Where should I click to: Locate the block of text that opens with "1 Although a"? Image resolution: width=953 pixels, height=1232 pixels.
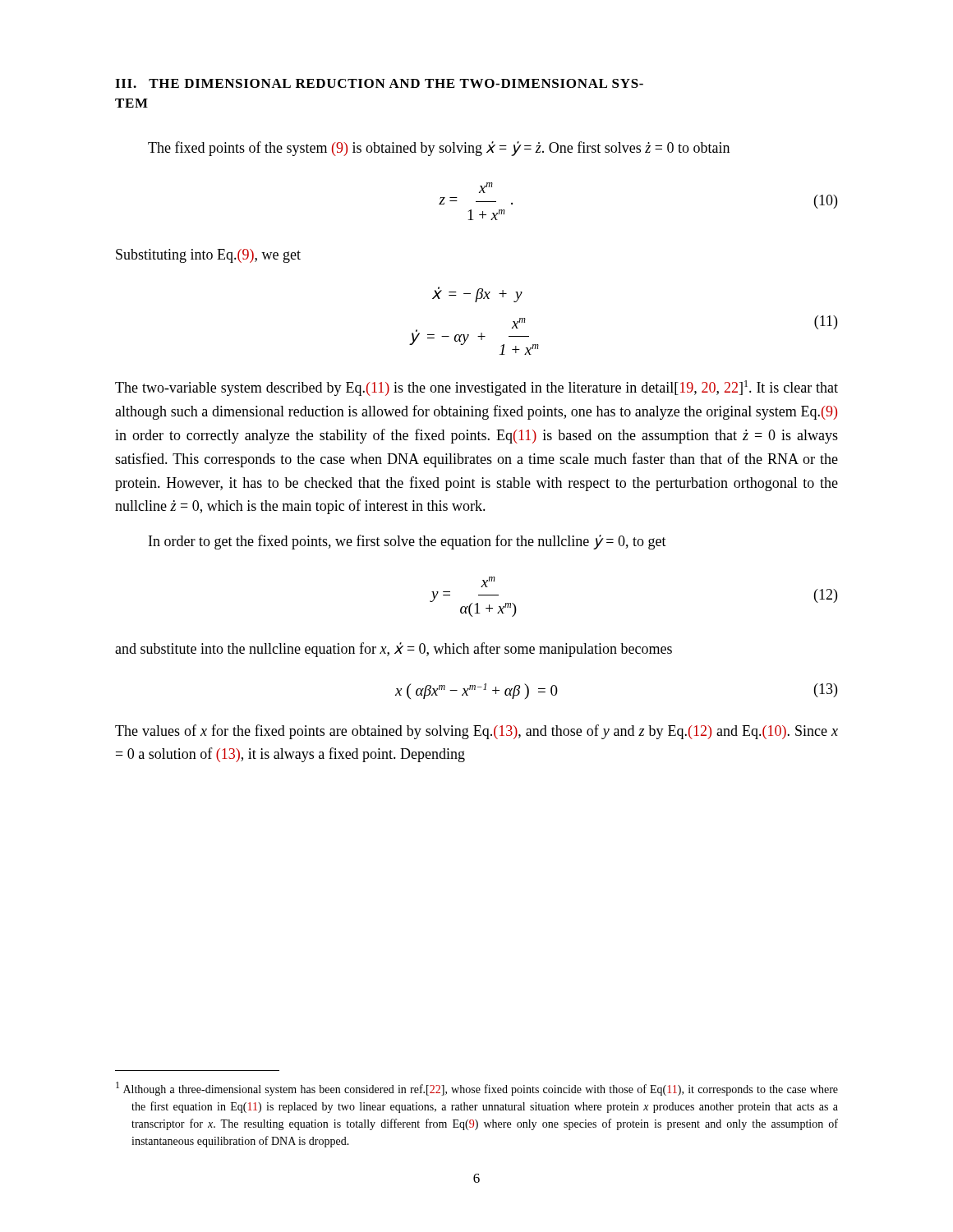pos(476,1113)
